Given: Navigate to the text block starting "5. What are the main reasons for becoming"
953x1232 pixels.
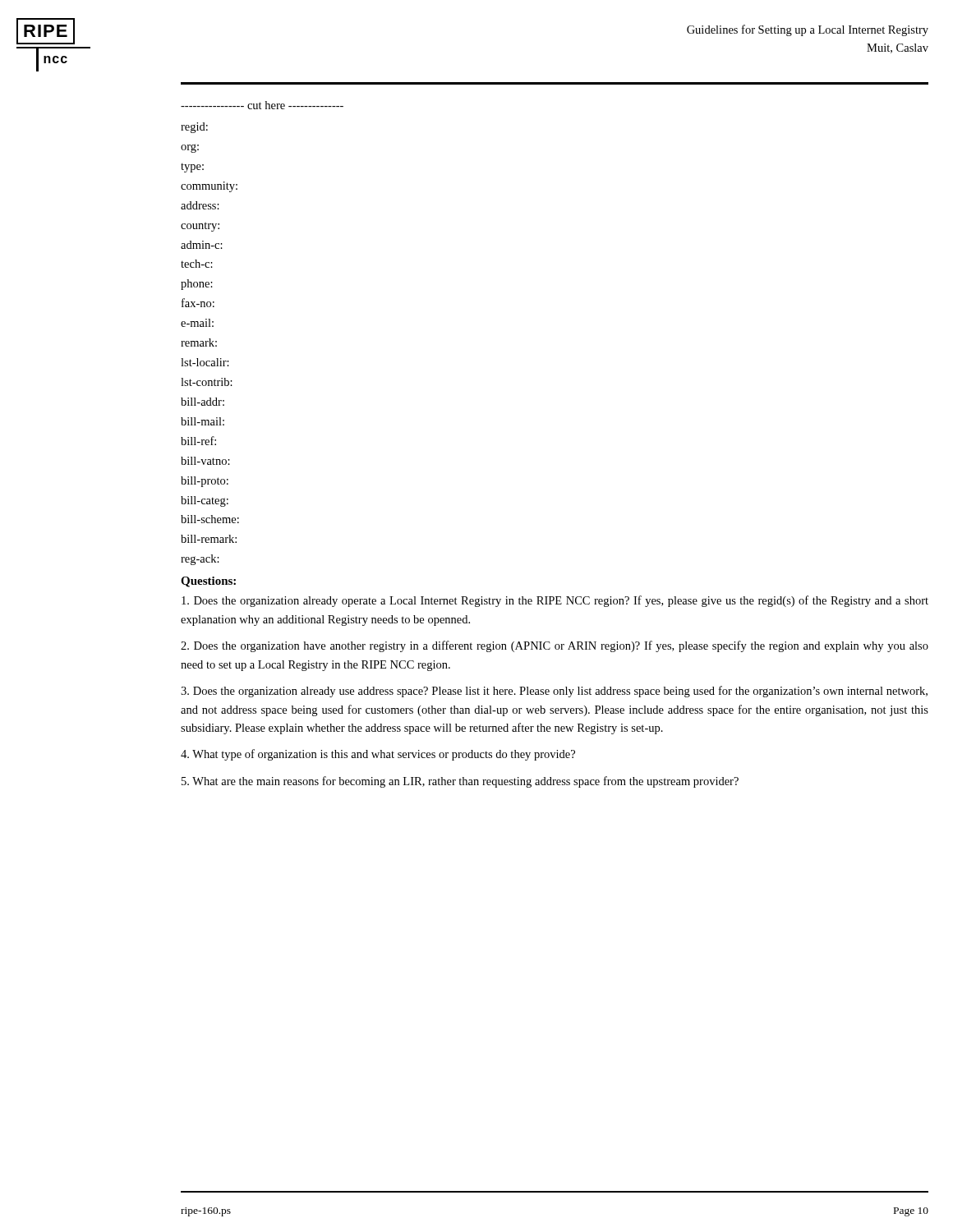Looking at the screenshot, I should (x=460, y=781).
